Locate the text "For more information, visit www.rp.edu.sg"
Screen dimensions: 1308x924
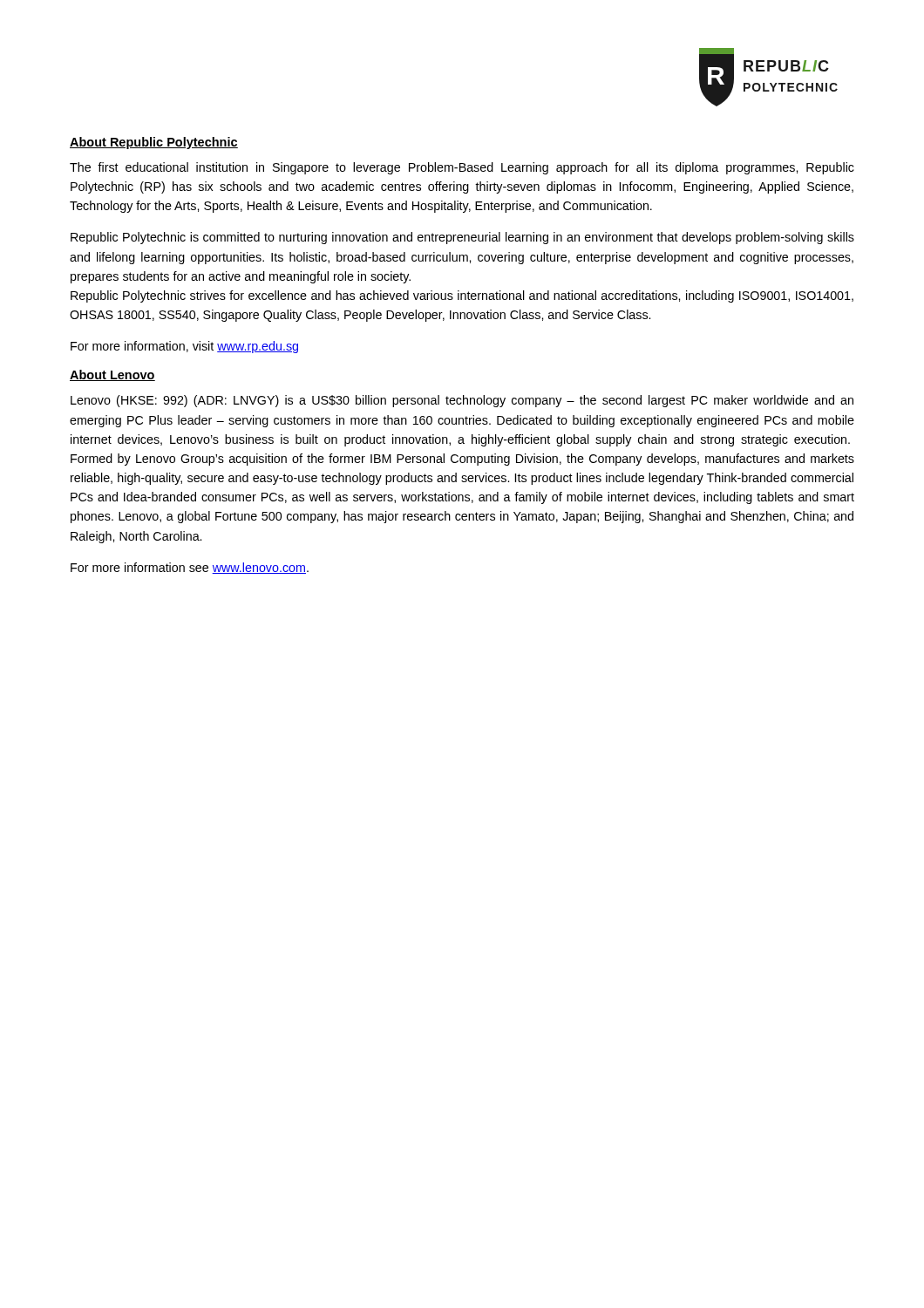[x=184, y=346]
